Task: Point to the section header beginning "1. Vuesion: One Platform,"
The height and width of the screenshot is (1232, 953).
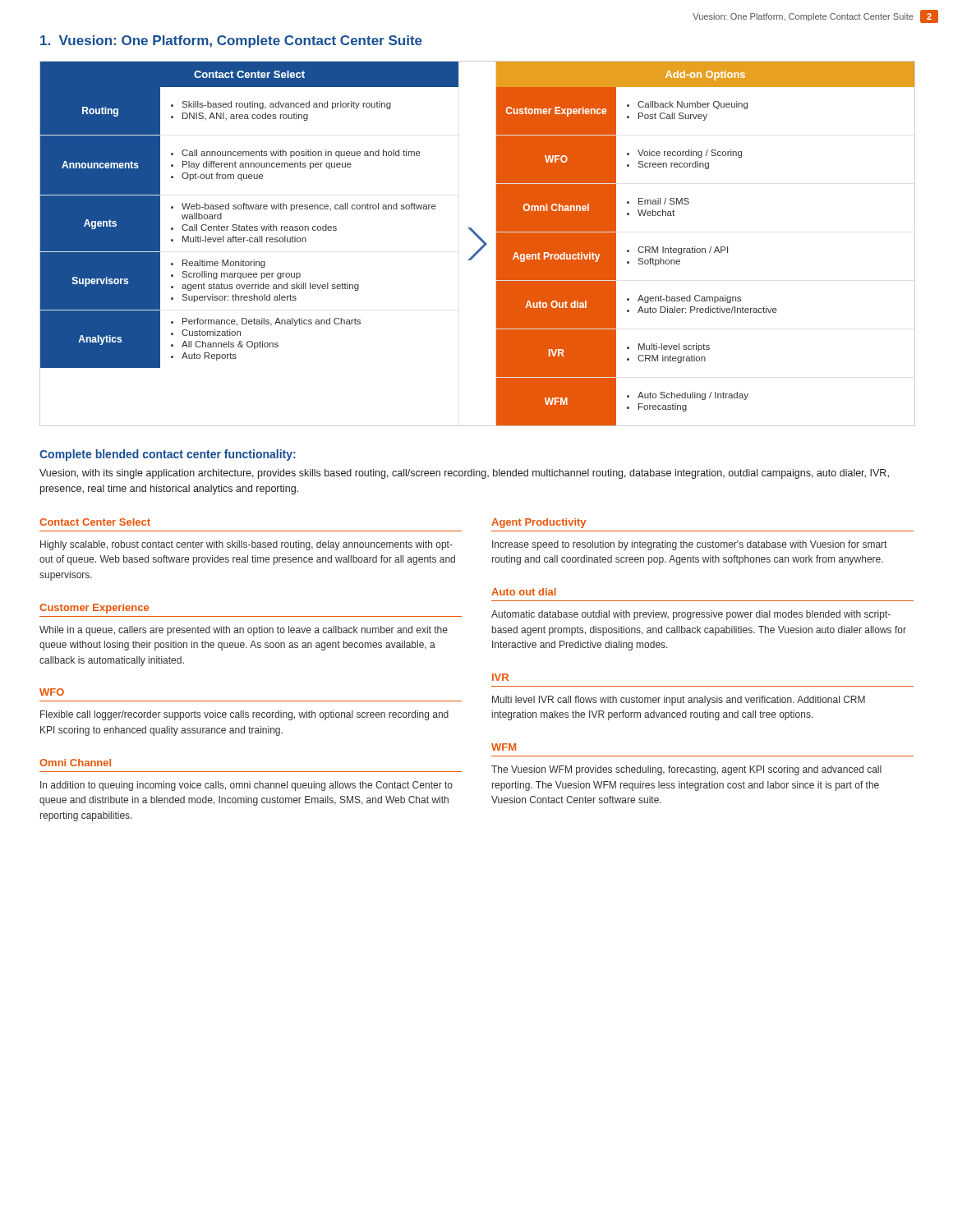Action: coord(231,41)
